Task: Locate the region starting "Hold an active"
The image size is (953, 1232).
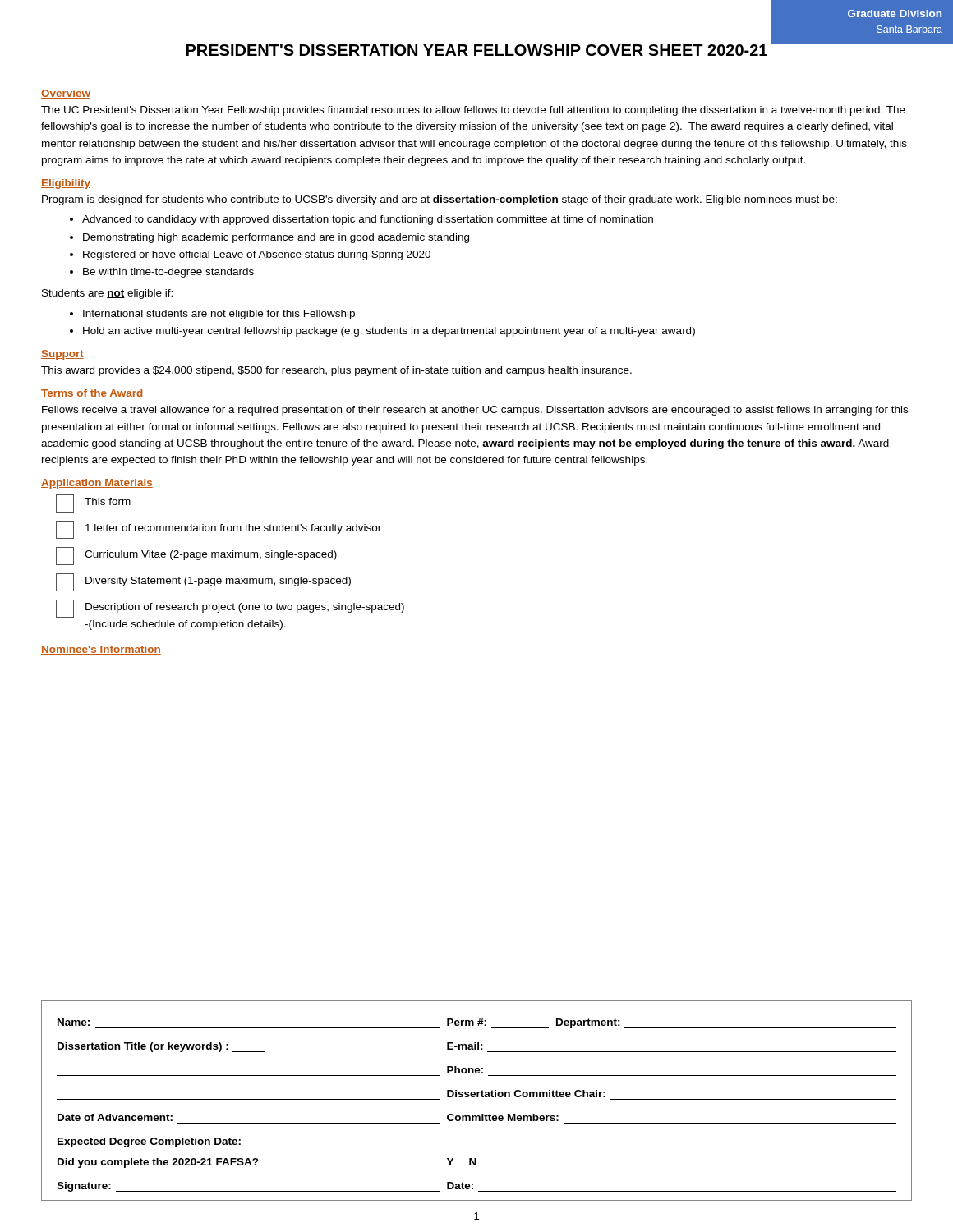Action: click(x=389, y=330)
